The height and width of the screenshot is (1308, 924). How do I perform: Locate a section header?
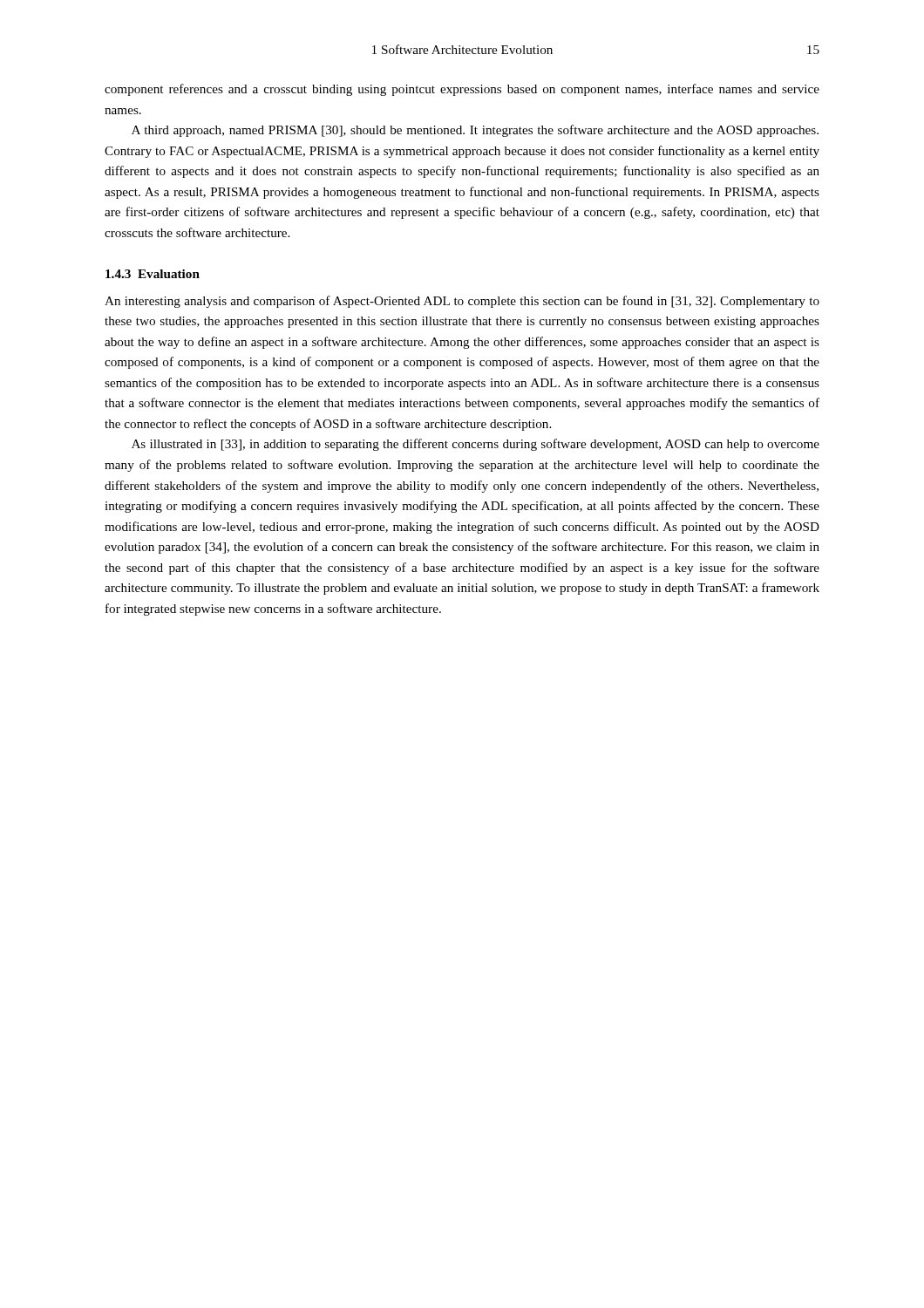pyautogui.click(x=152, y=273)
